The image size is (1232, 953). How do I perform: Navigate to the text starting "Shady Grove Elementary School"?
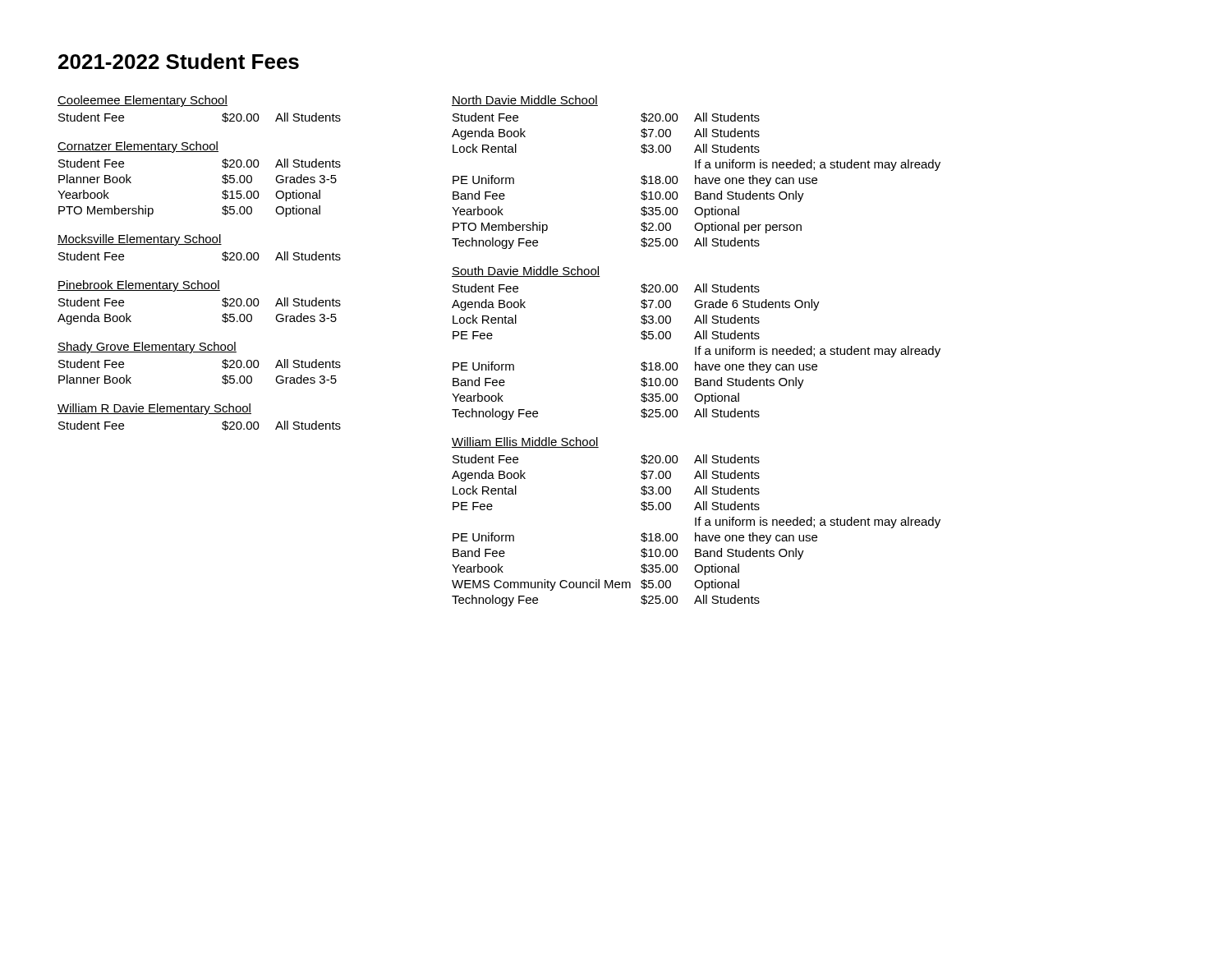(x=147, y=346)
